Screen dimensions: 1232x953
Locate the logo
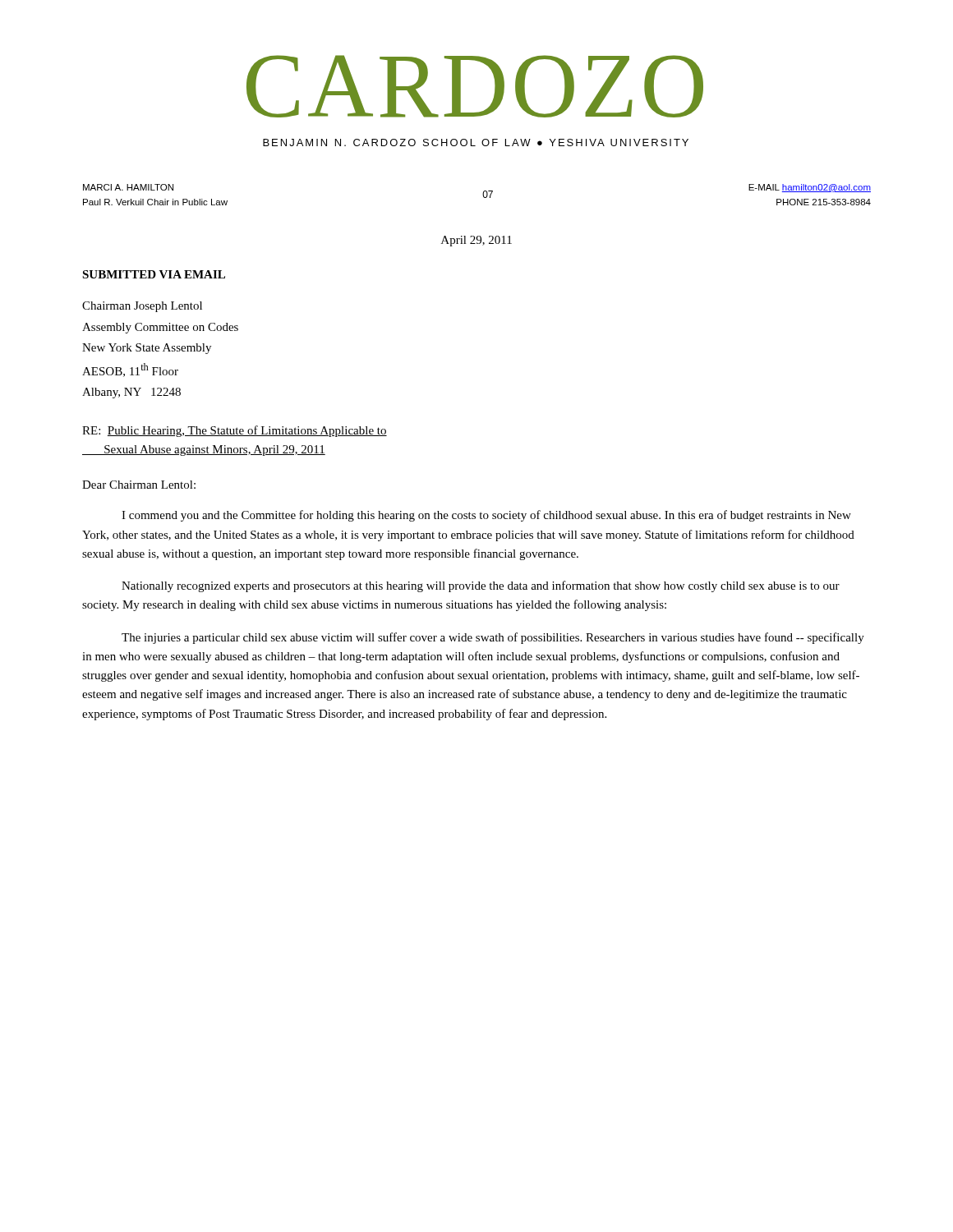pos(476,66)
